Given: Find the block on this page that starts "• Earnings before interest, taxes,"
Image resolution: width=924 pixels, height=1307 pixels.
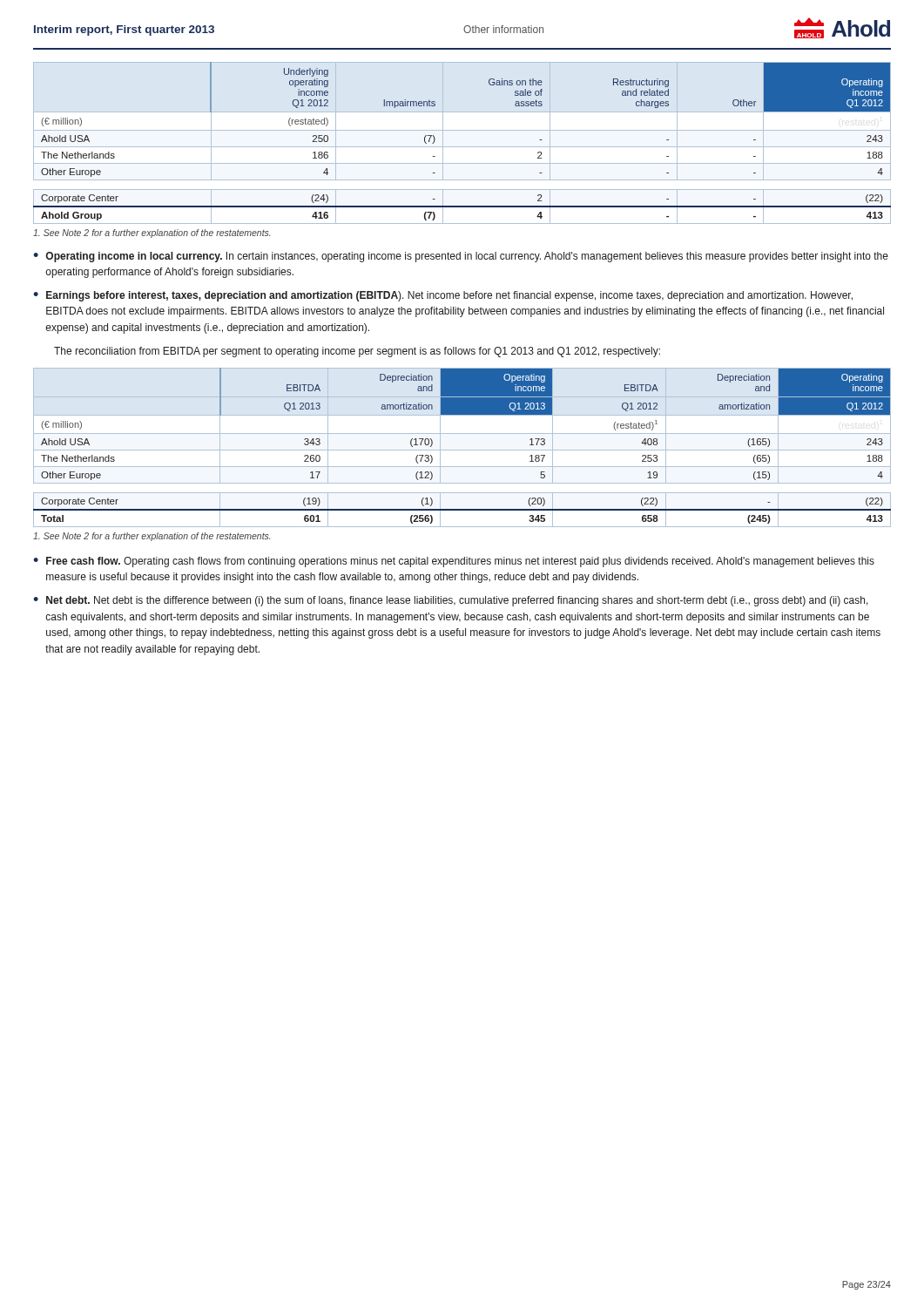Looking at the screenshot, I should [x=462, y=312].
